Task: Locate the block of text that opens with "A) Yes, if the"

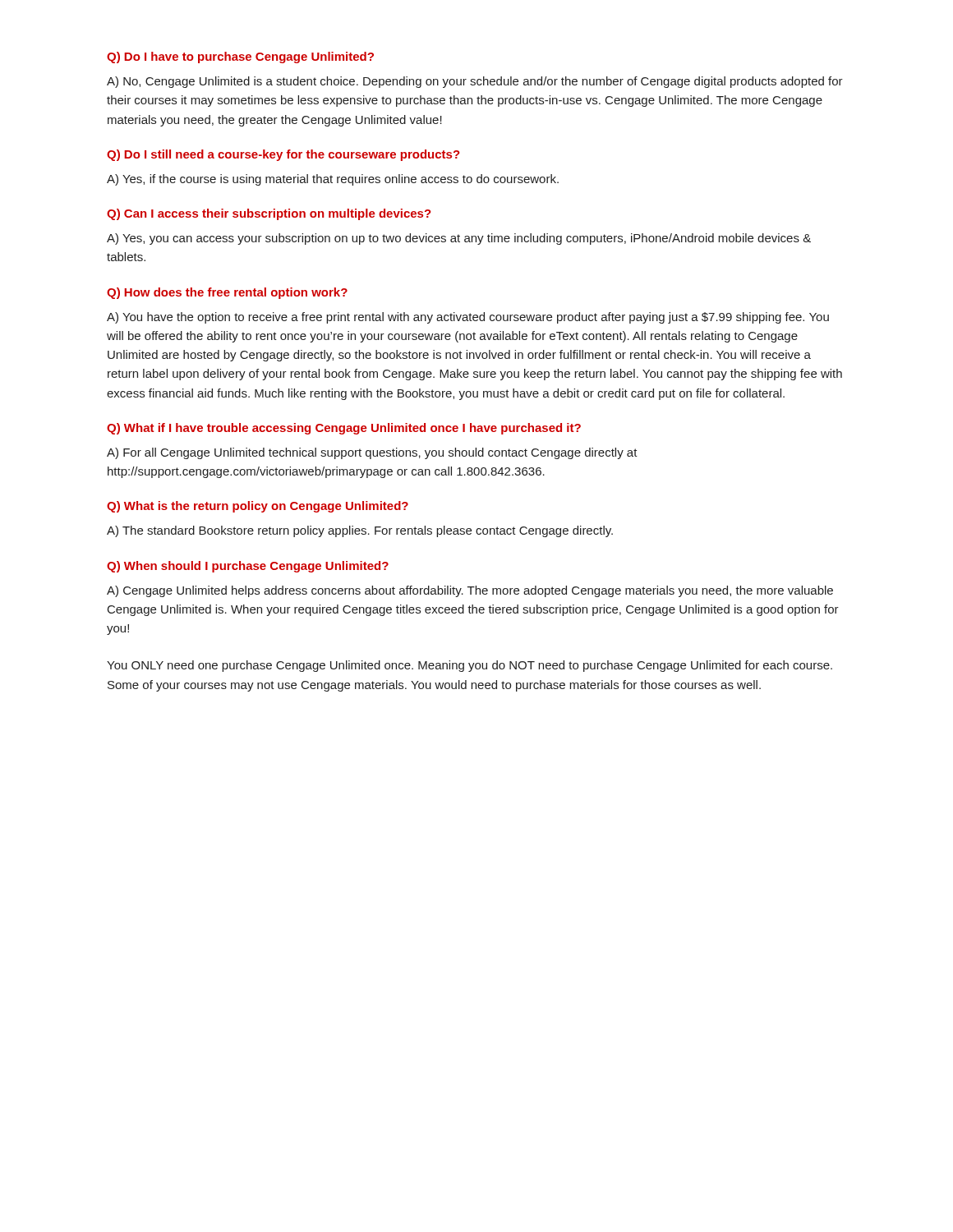Action: pyautogui.click(x=333, y=178)
